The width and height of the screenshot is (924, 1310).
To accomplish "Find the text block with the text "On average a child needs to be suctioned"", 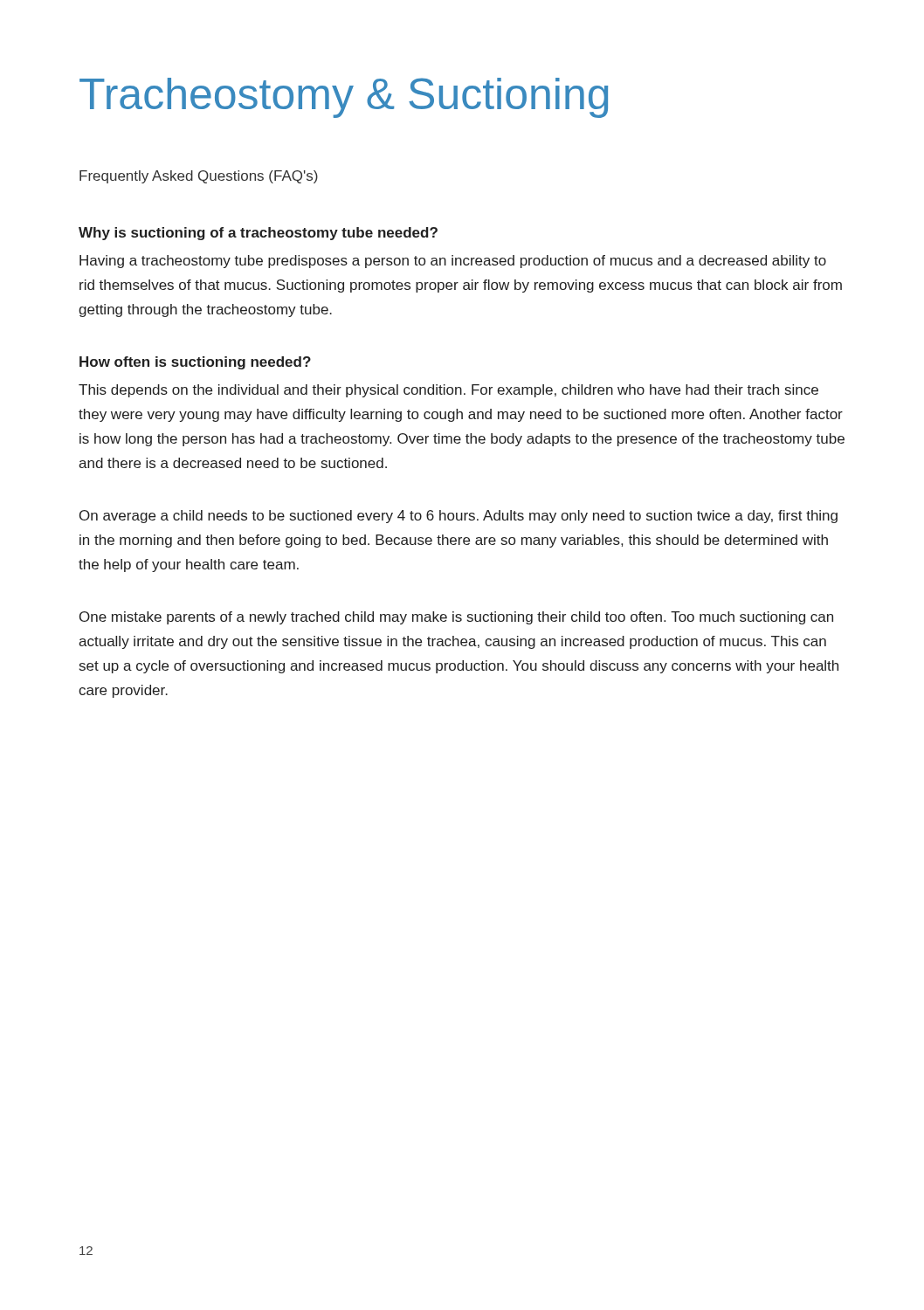I will 459,540.
